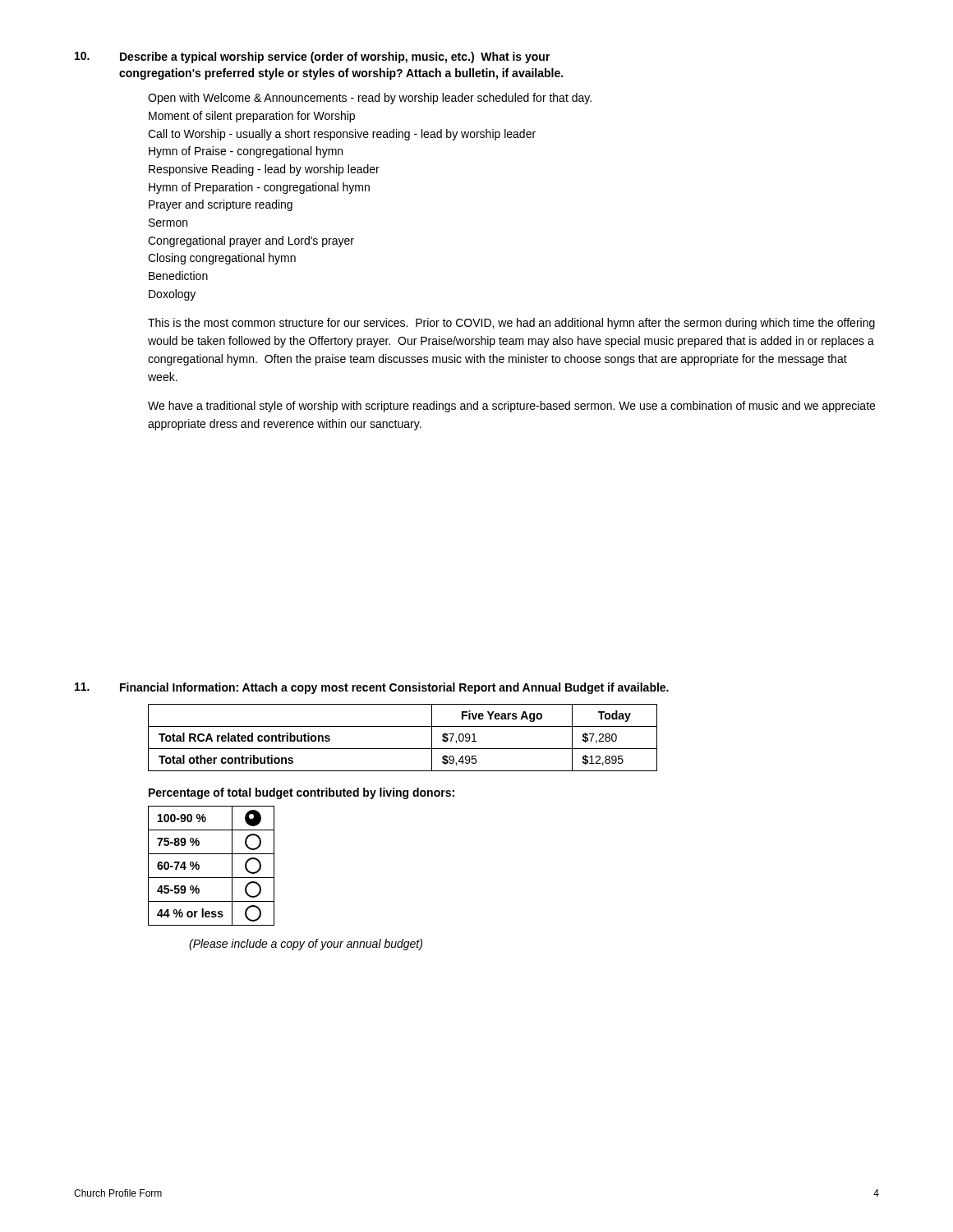Locate the element starting "Percentage of total budget"
The height and width of the screenshot is (1232, 953).
[x=302, y=793]
